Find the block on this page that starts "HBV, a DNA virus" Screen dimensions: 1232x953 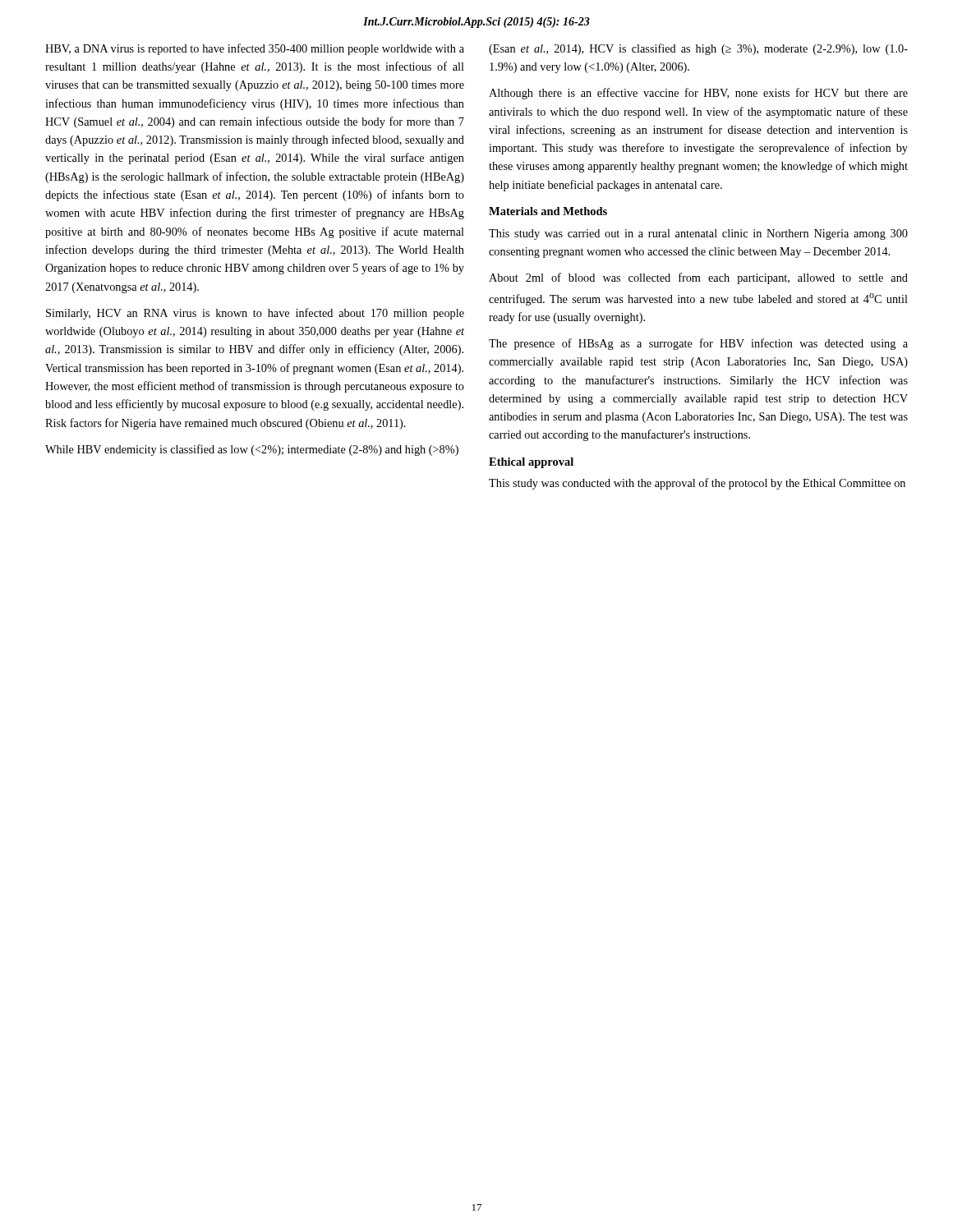[255, 167]
